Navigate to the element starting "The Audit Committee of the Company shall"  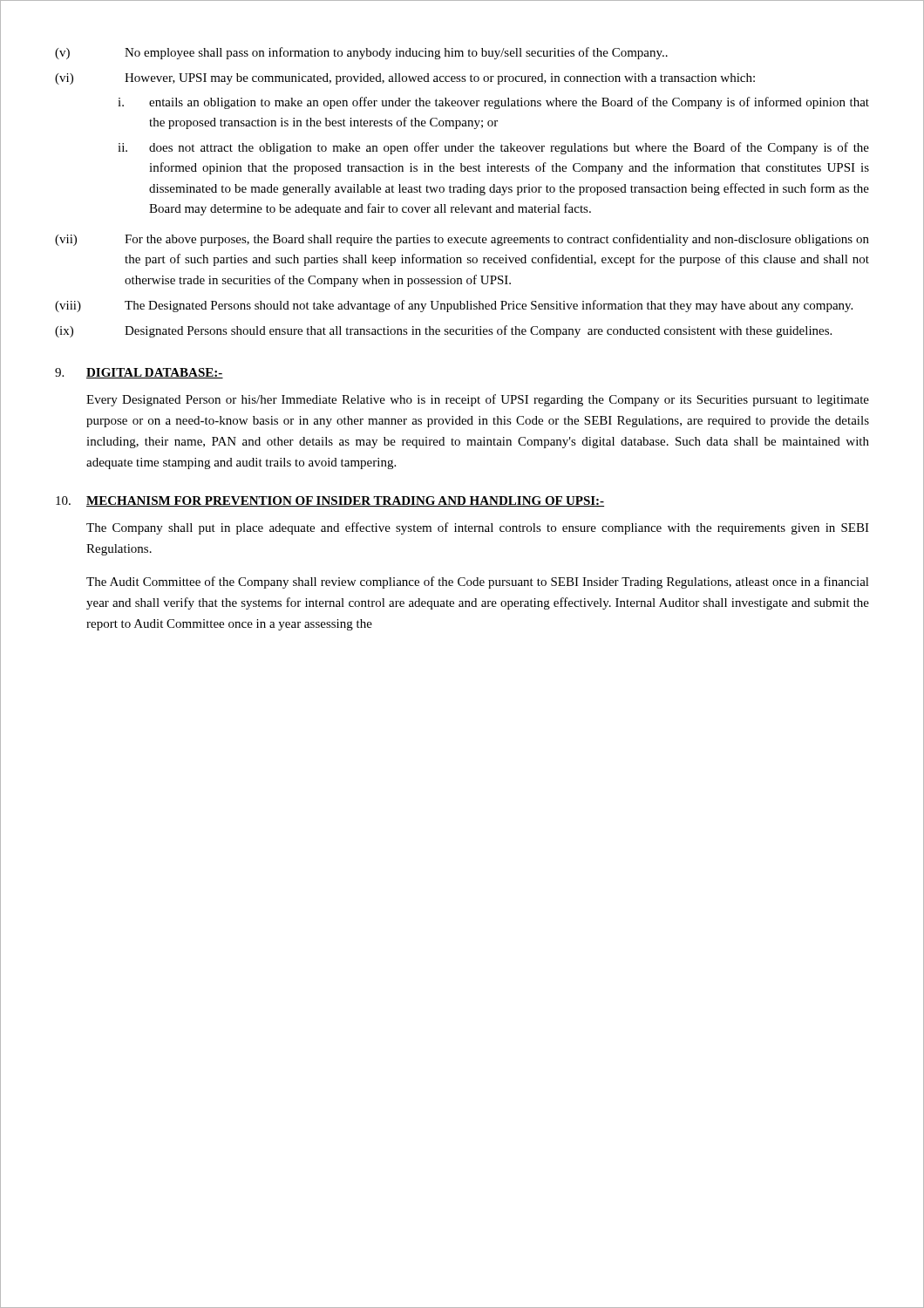click(x=478, y=603)
